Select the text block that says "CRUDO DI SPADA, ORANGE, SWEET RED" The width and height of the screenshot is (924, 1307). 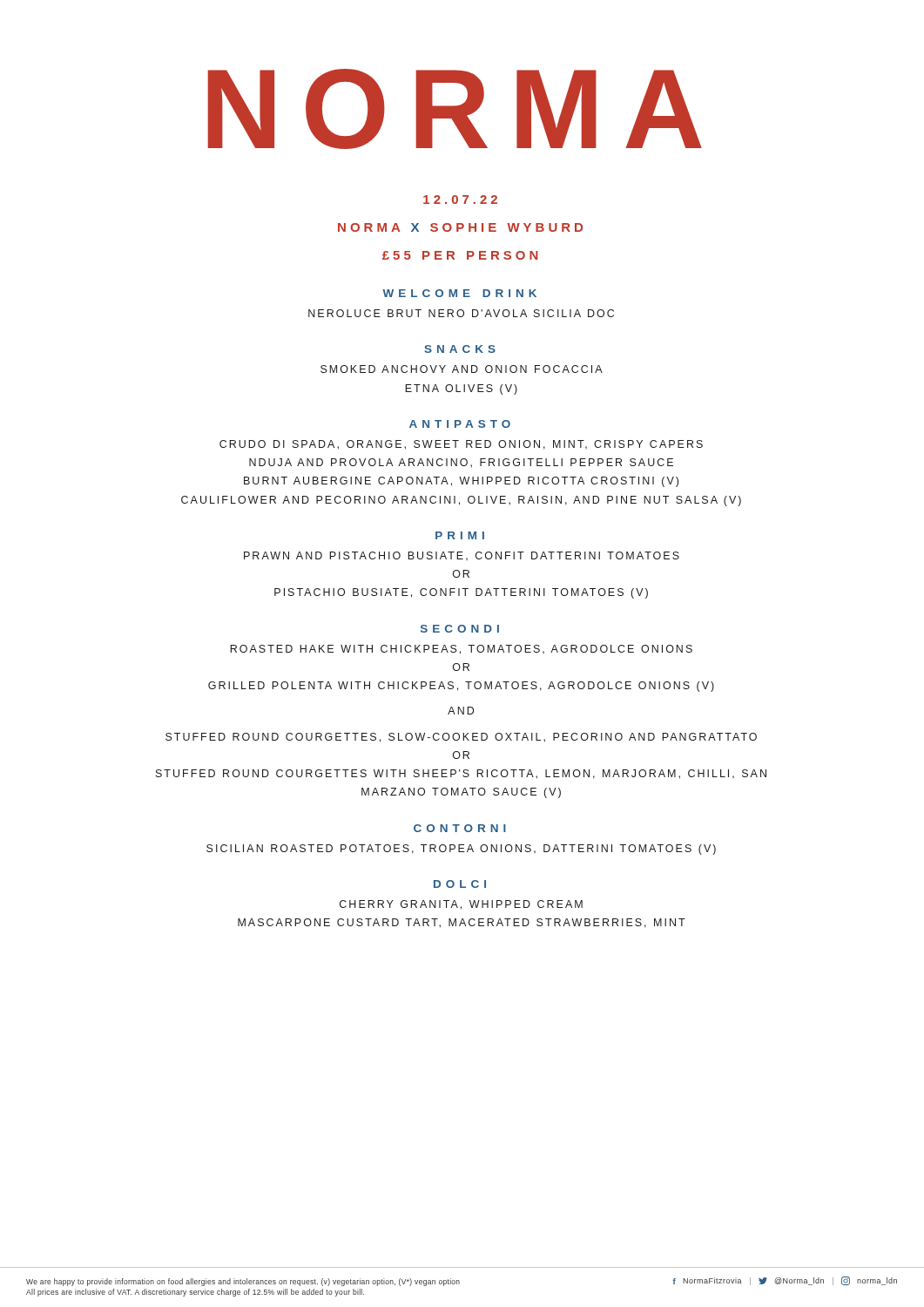coord(462,472)
